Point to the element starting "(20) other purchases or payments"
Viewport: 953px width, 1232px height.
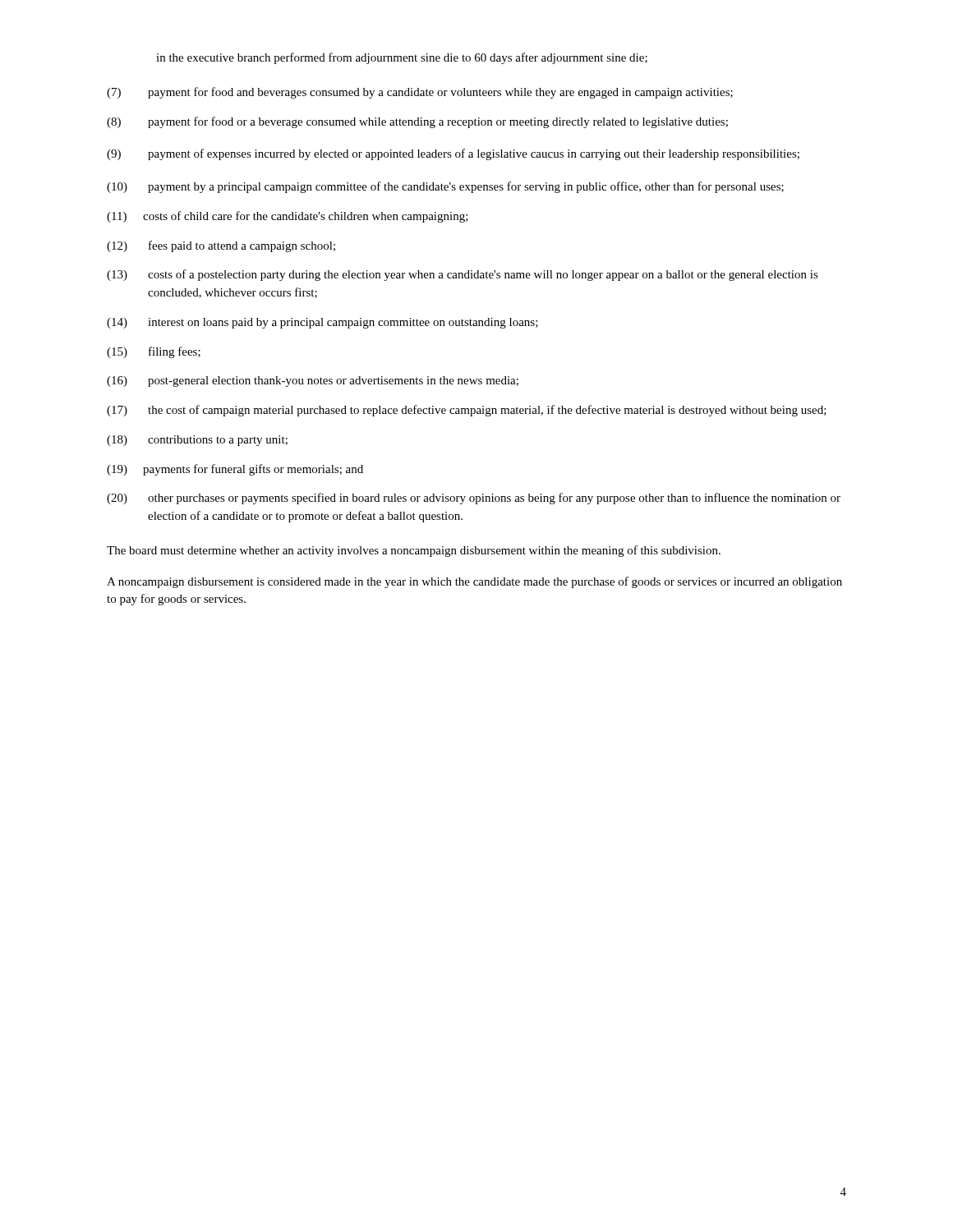(x=476, y=508)
